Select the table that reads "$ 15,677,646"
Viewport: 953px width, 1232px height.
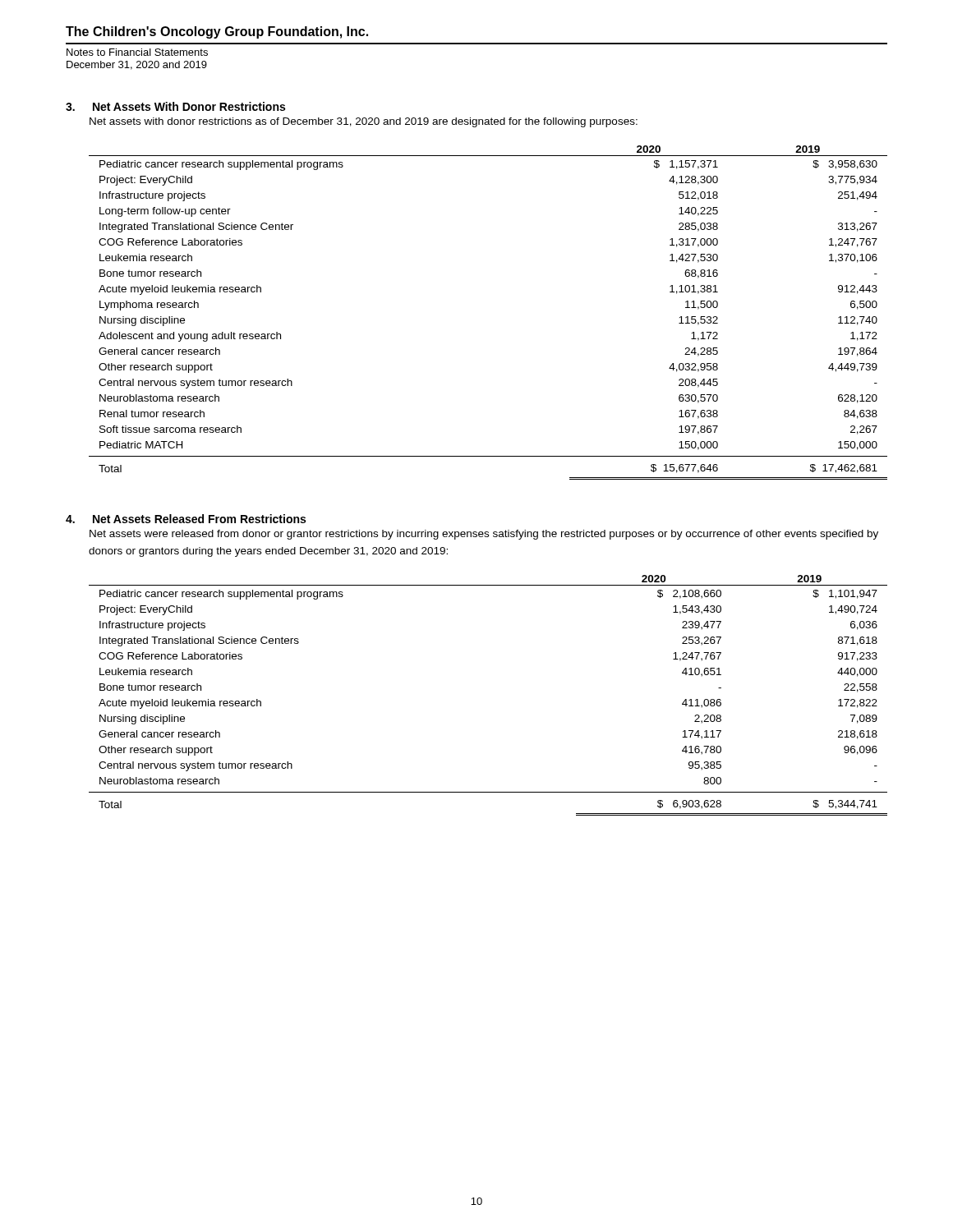488,310
